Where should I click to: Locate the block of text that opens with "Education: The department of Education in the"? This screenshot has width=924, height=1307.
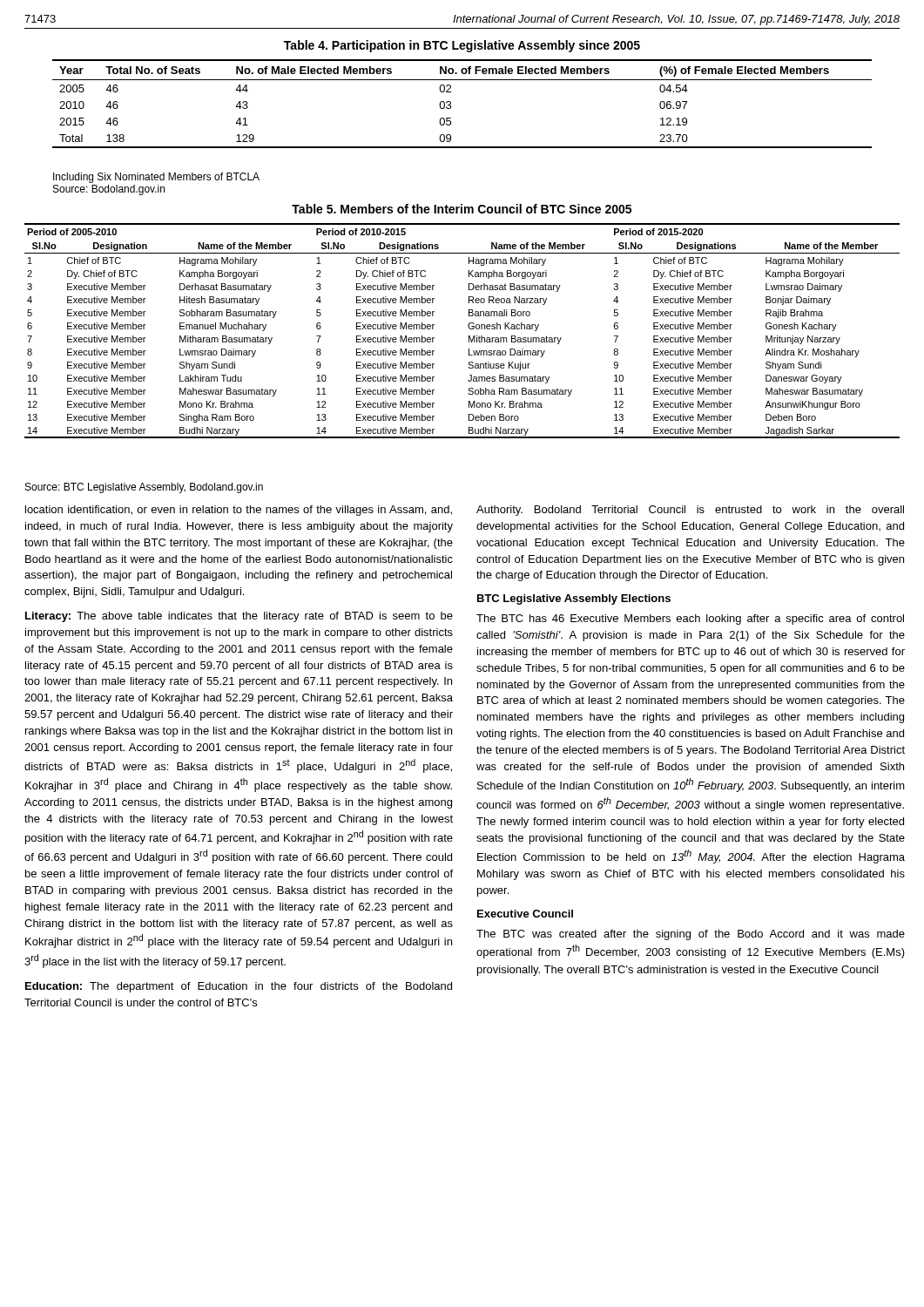(239, 994)
